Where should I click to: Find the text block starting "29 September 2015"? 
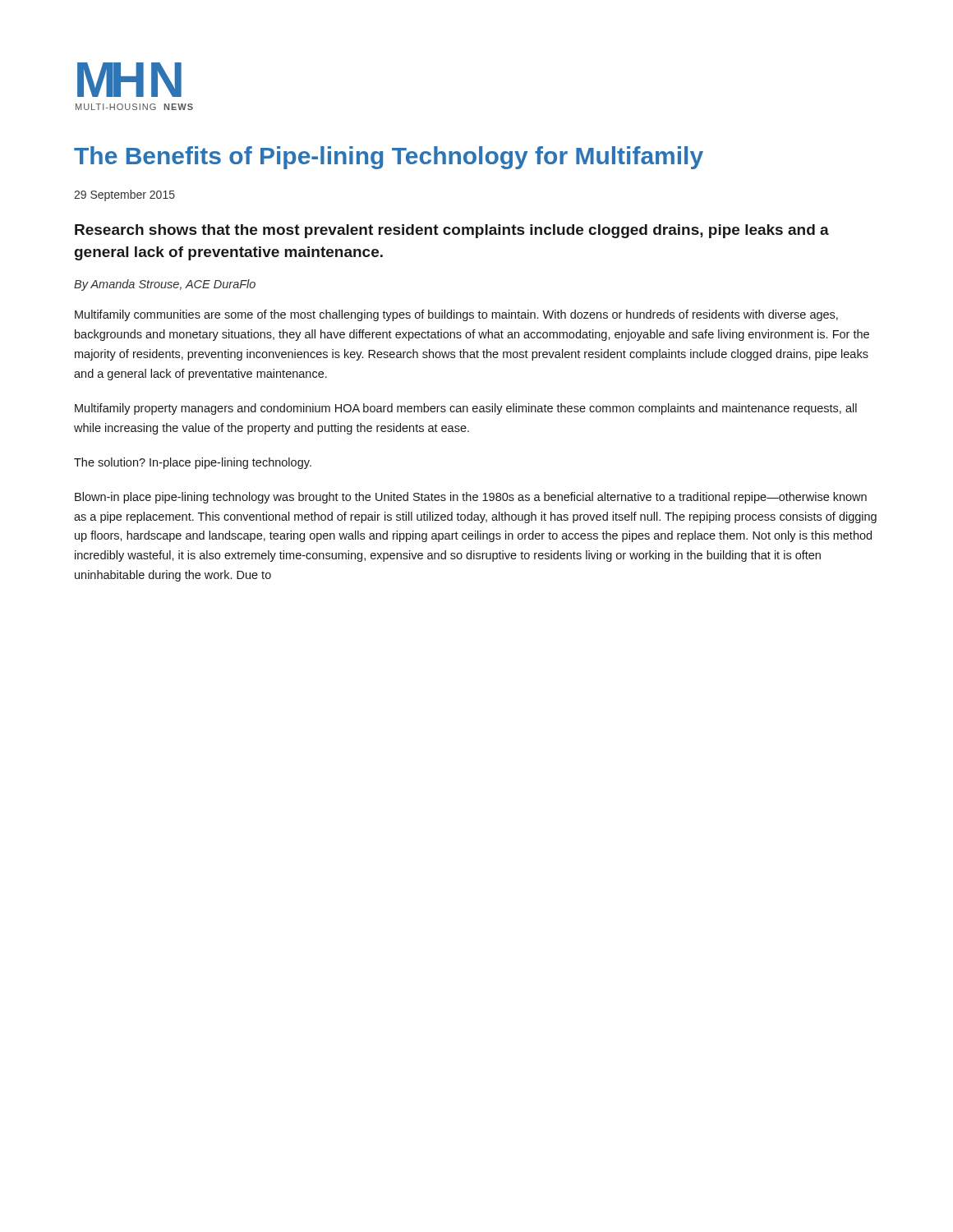coord(124,195)
